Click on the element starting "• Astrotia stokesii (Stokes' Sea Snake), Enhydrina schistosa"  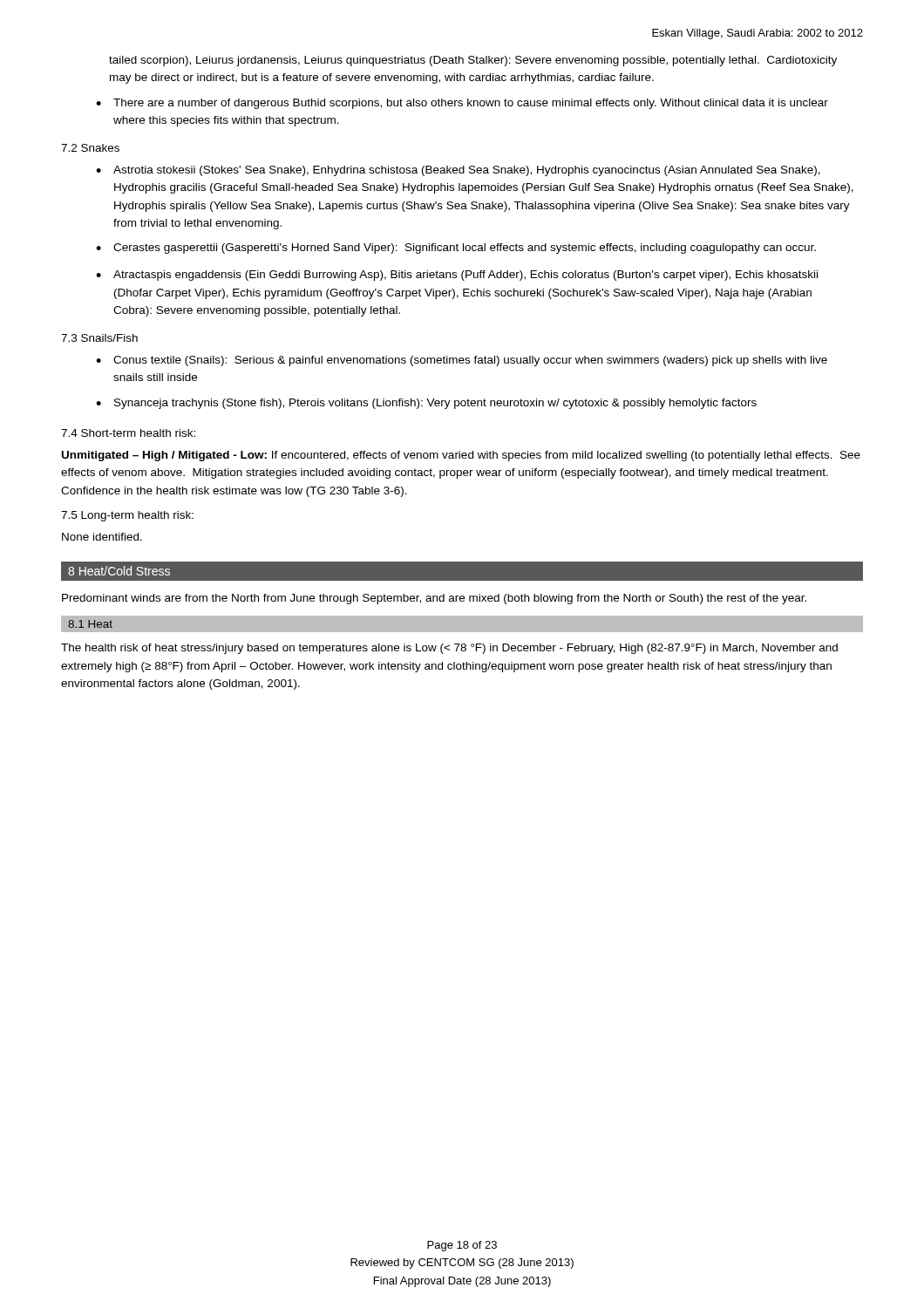pos(475,197)
